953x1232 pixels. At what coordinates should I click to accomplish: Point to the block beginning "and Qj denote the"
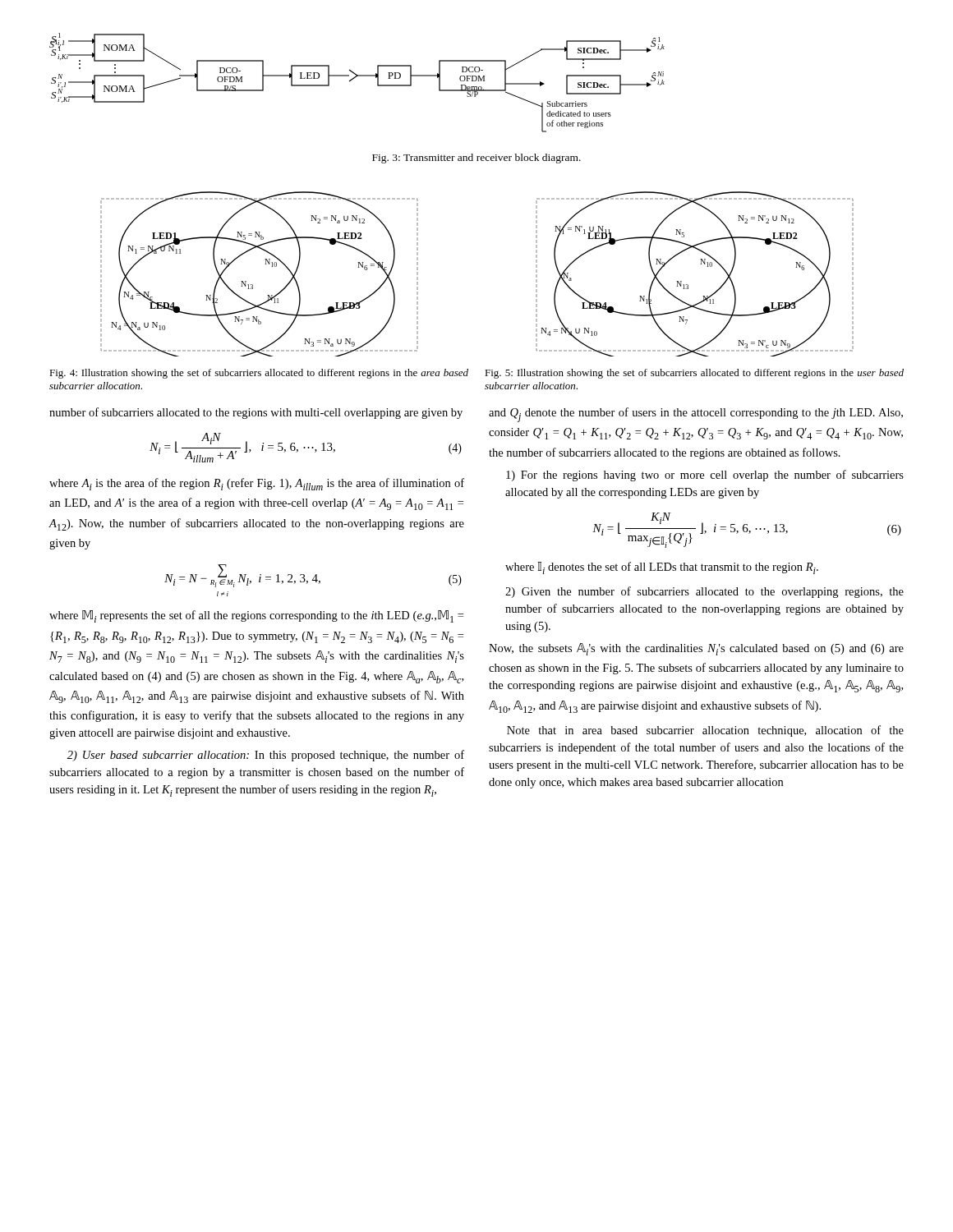[x=696, y=432]
